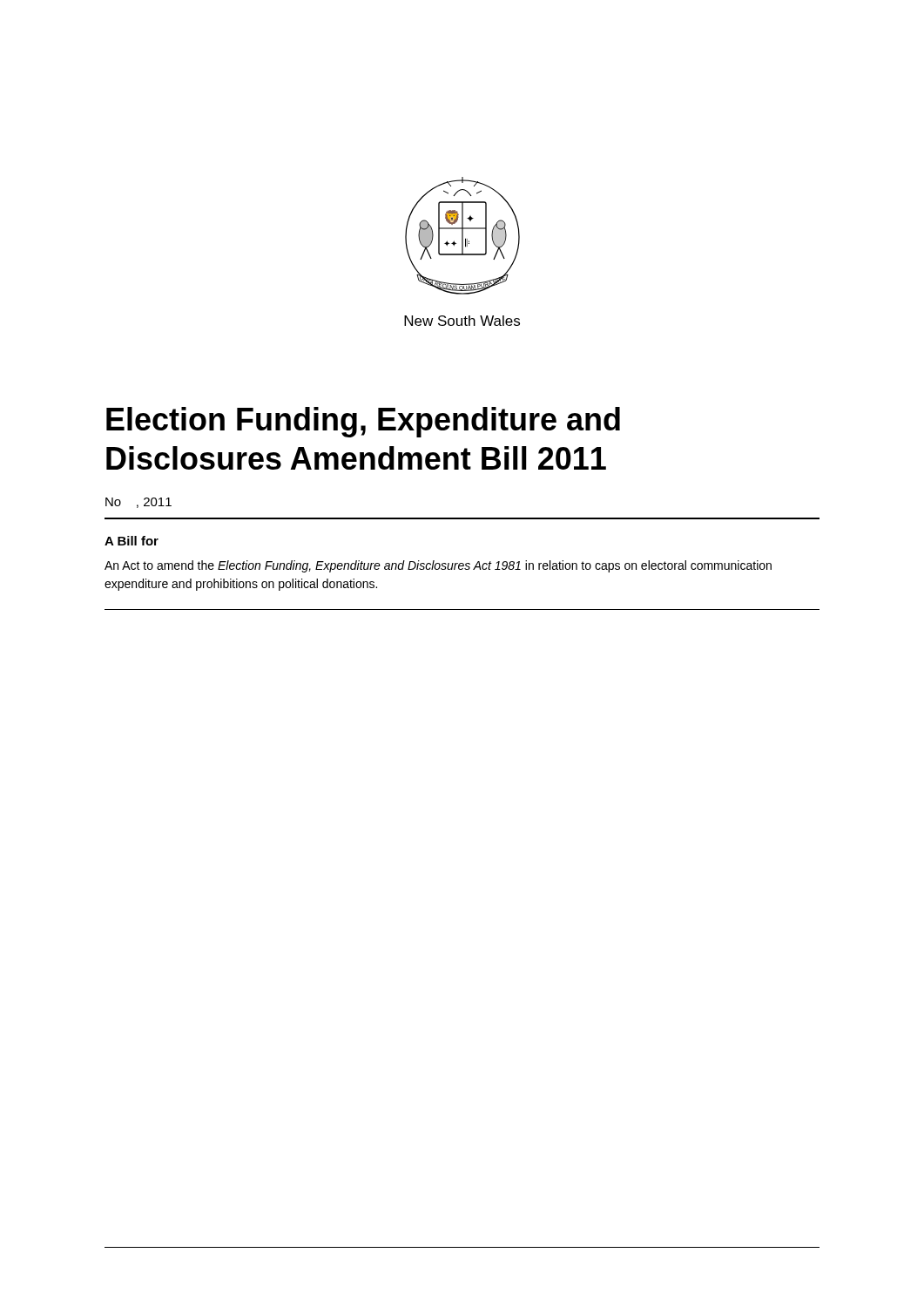The height and width of the screenshot is (1307, 924).
Task: Find the logo
Action: tap(462, 152)
